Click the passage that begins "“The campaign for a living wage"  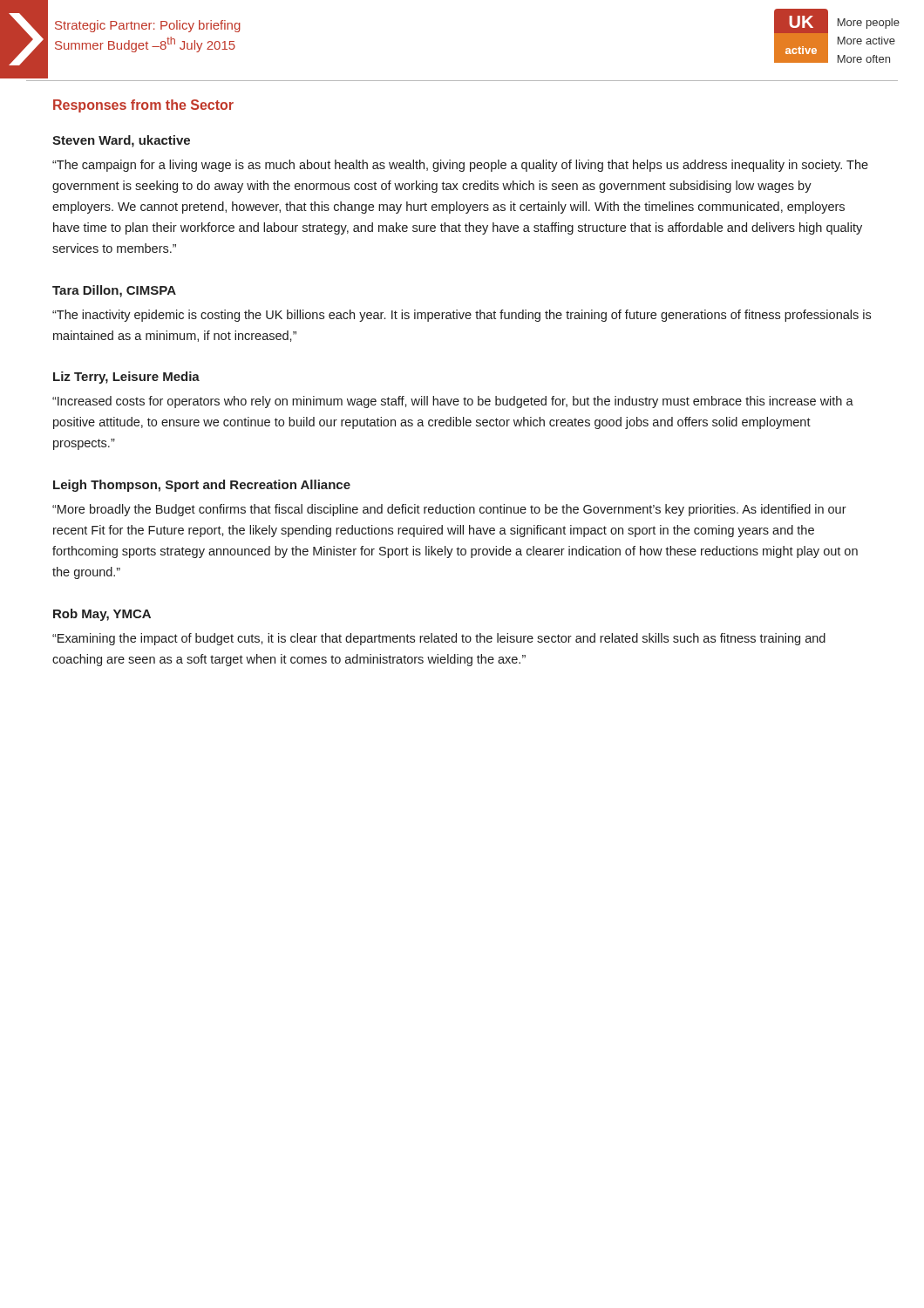point(460,207)
